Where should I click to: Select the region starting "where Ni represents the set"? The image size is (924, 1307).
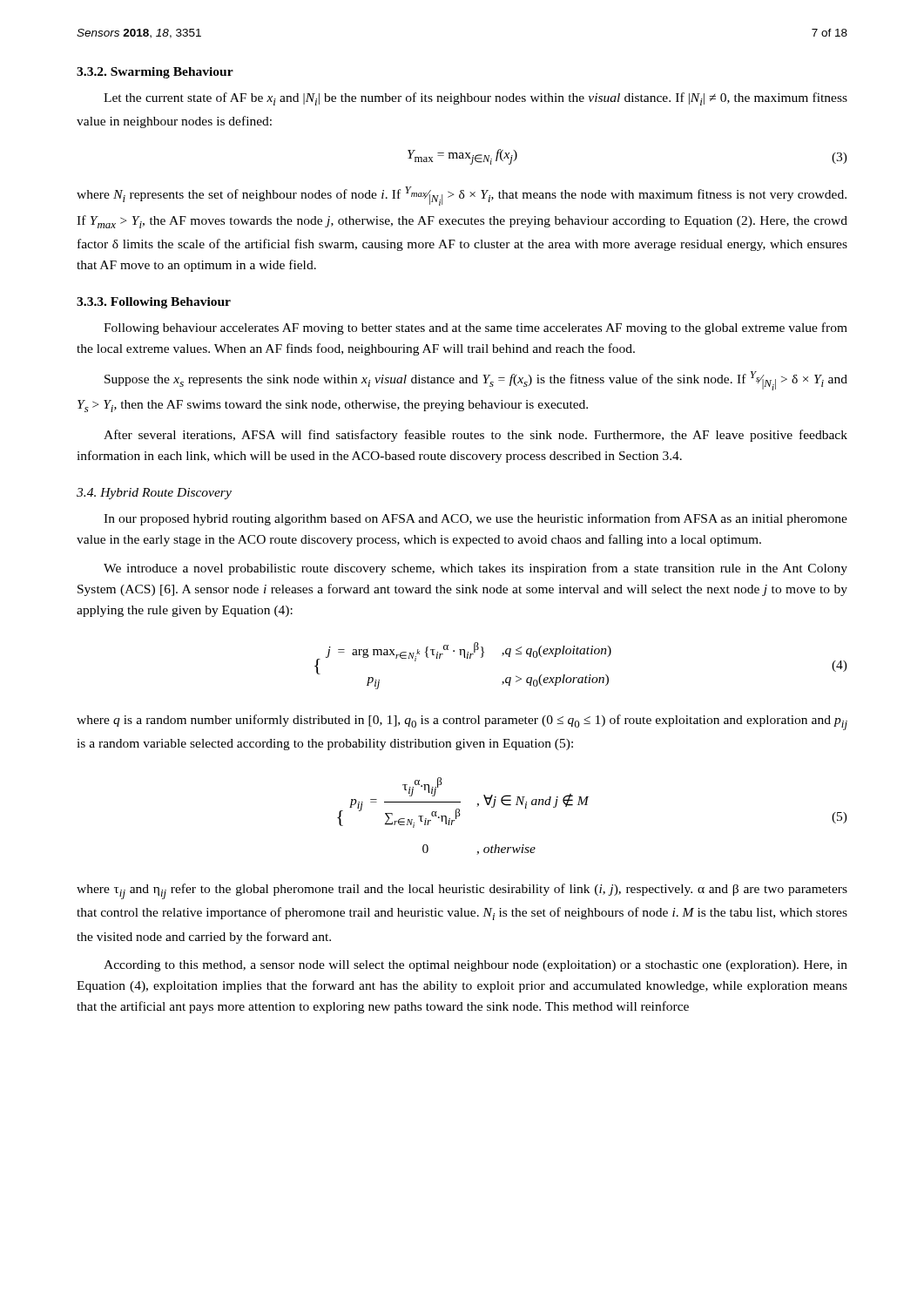(462, 228)
